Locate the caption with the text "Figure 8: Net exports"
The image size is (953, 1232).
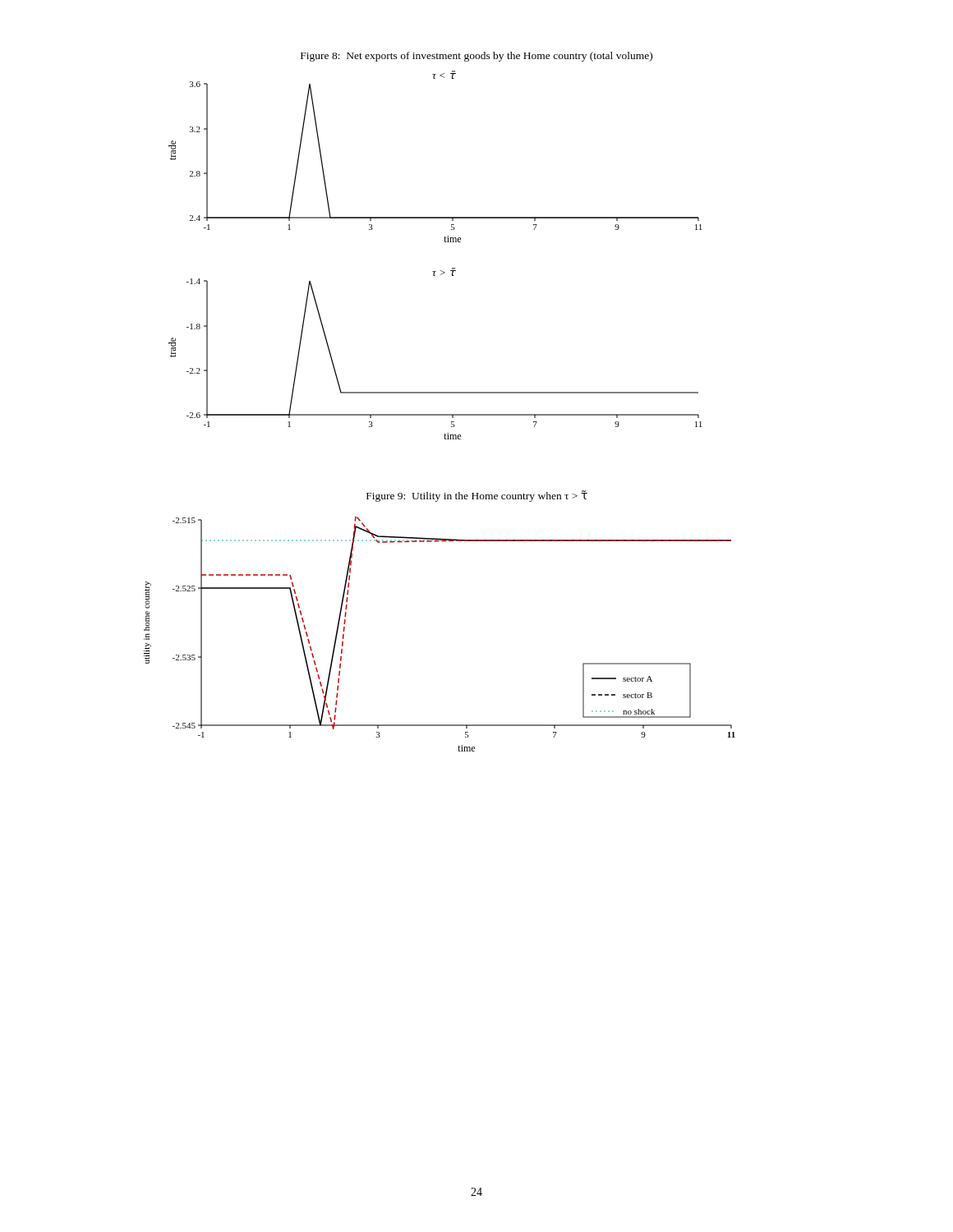[x=476, y=55]
